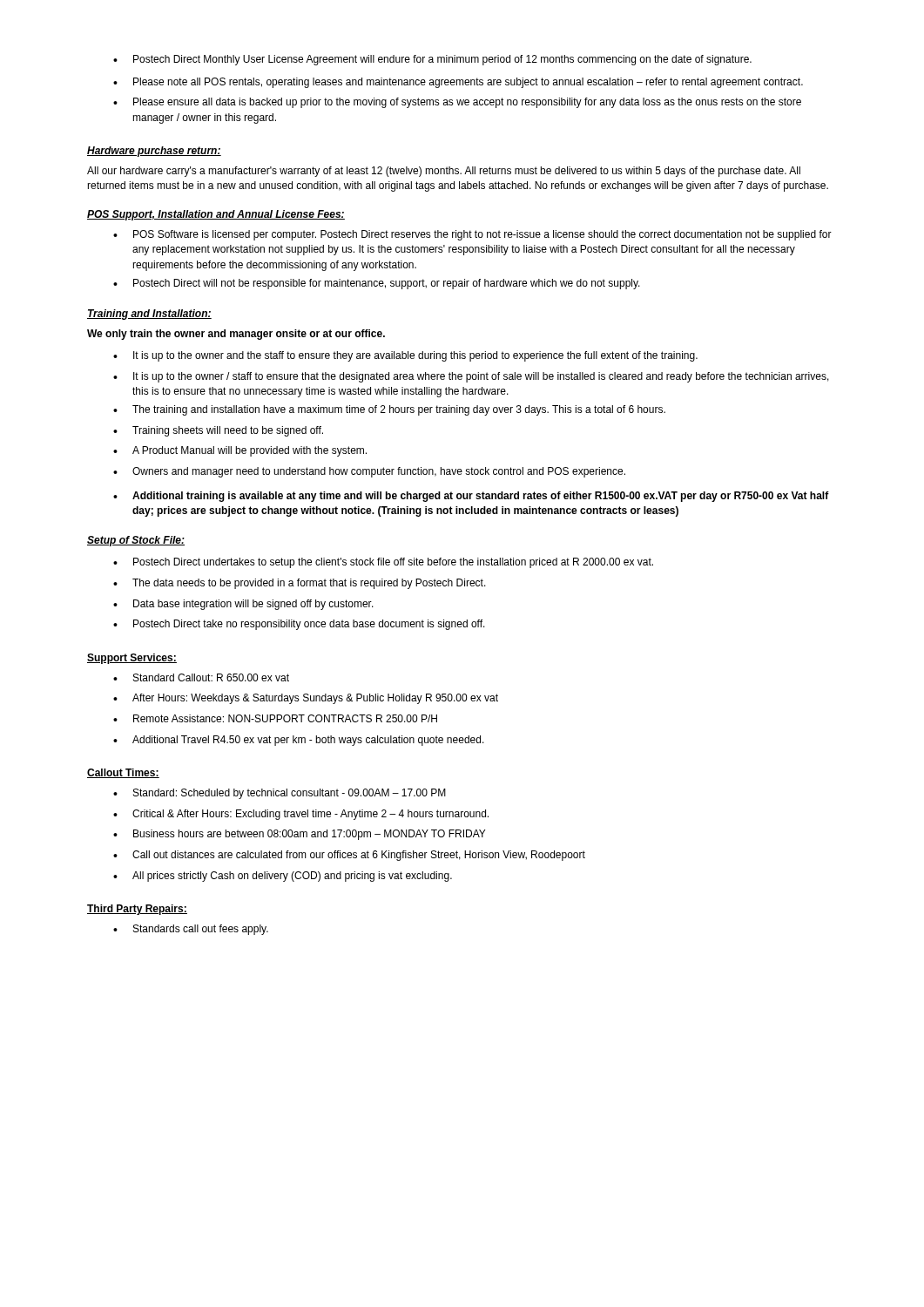Locate the list item with the text "• Postech Direct Monthly User License"

(475, 61)
